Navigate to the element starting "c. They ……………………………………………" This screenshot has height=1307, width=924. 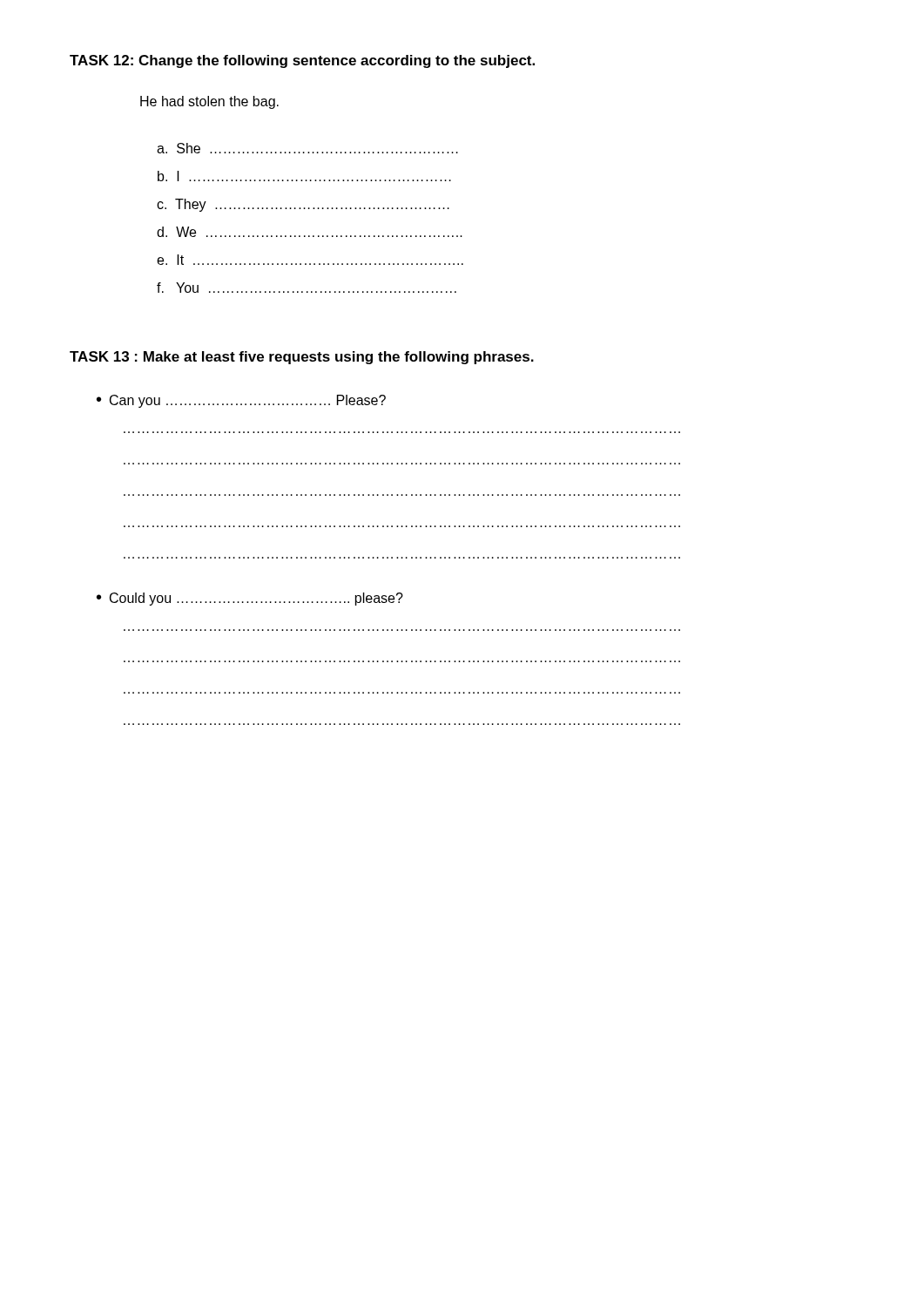[304, 204]
